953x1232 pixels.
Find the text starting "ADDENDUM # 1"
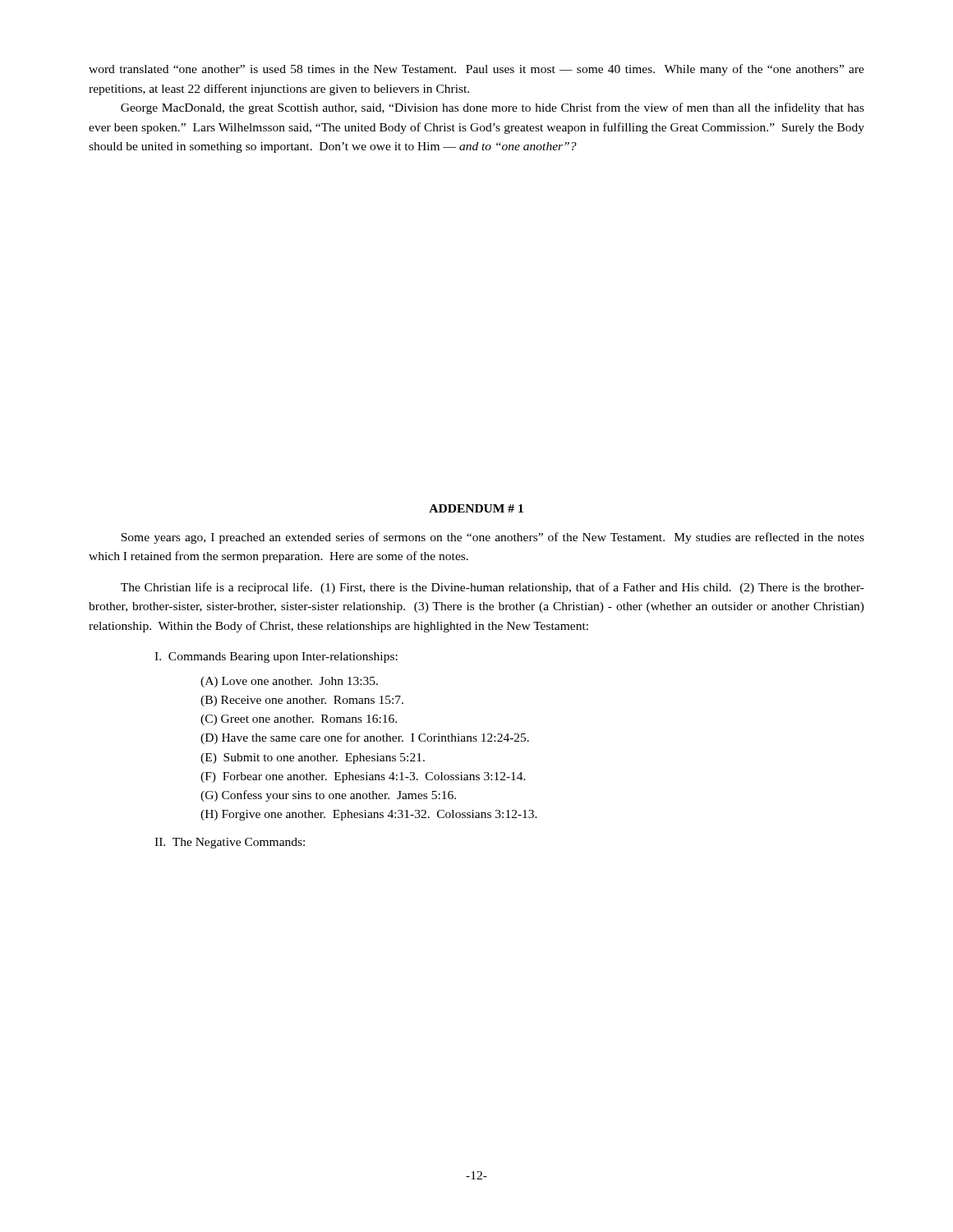pyautogui.click(x=476, y=508)
